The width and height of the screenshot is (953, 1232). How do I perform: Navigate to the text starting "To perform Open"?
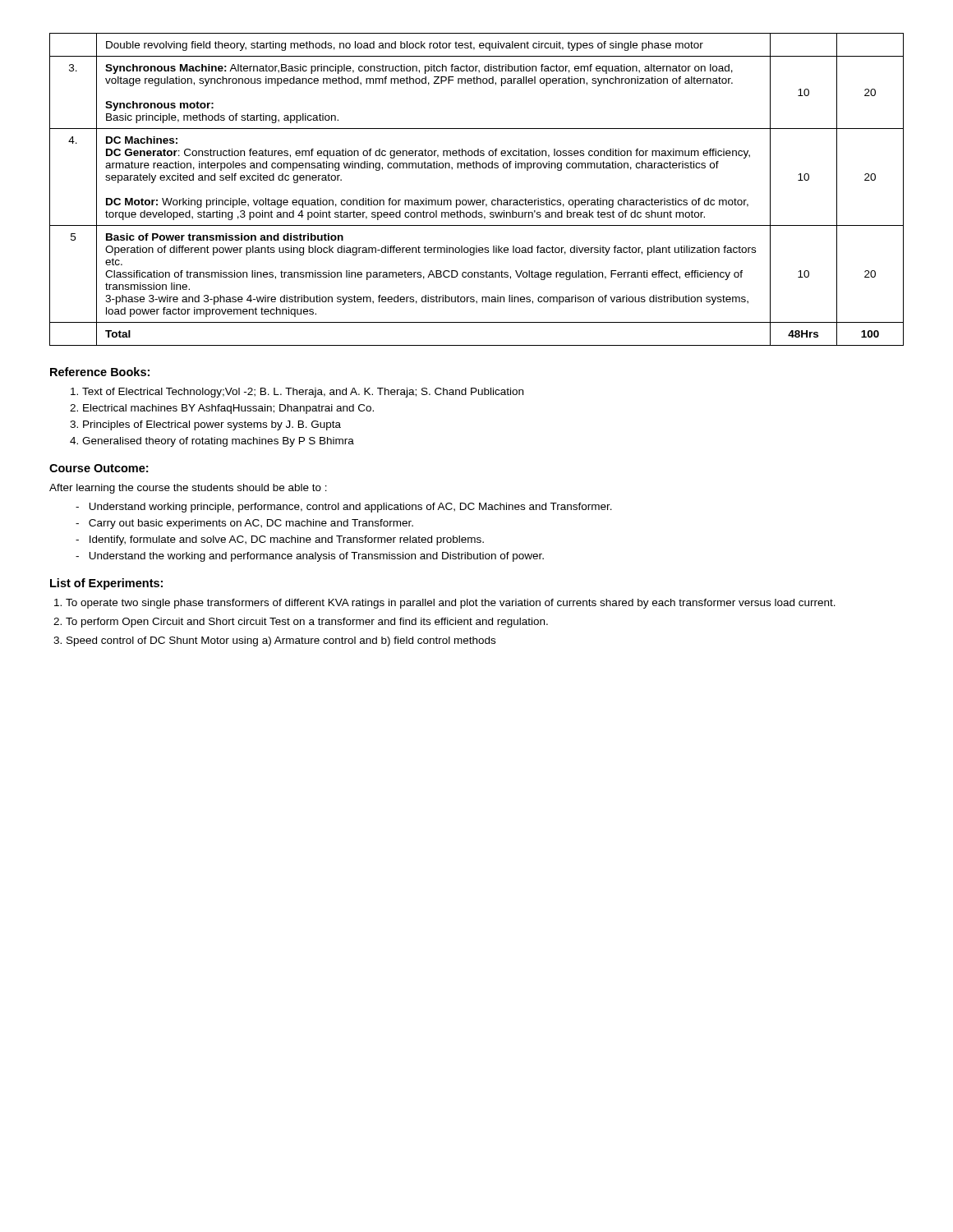coord(485,621)
